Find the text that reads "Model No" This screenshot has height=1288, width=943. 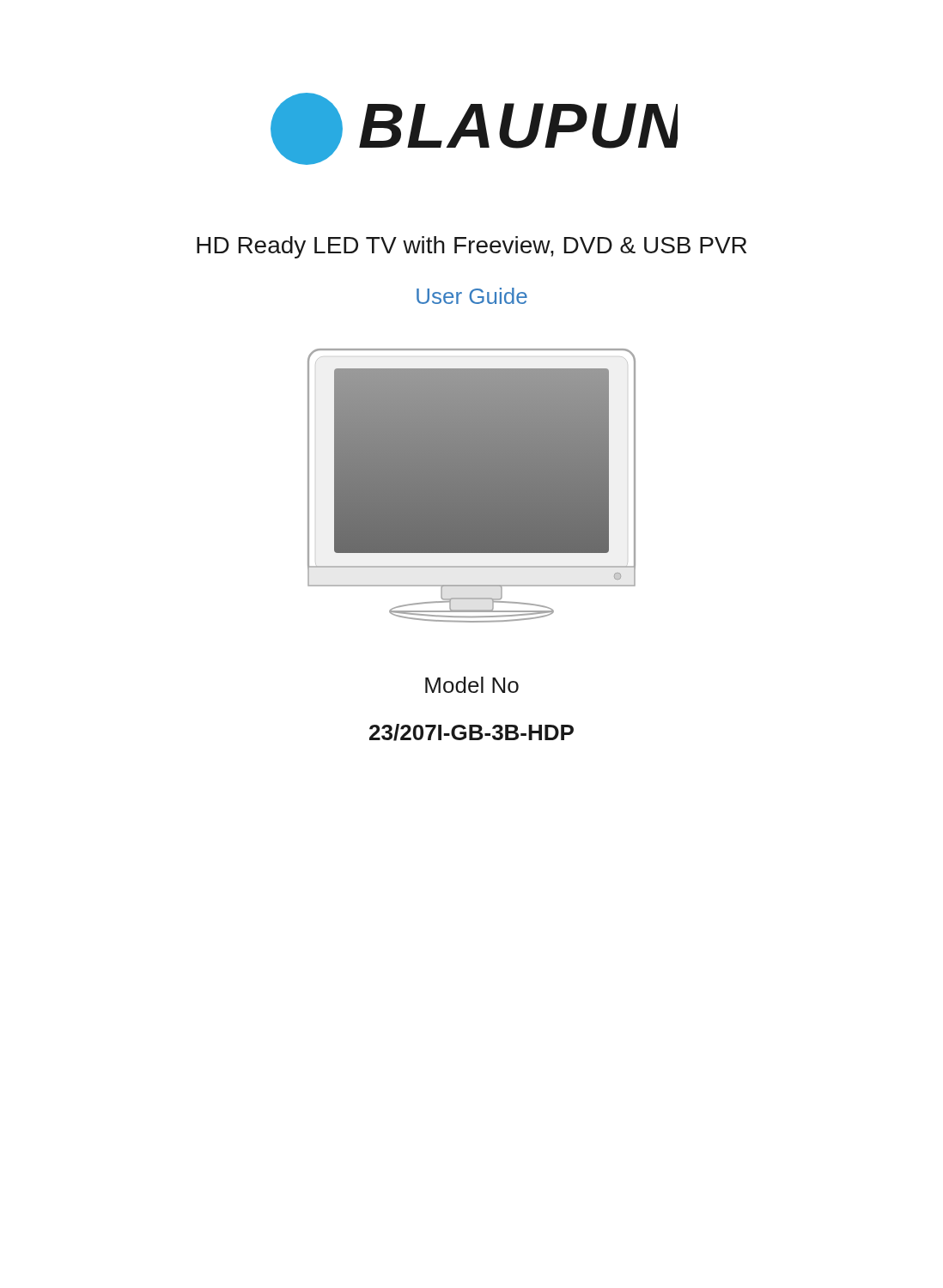point(472,685)
